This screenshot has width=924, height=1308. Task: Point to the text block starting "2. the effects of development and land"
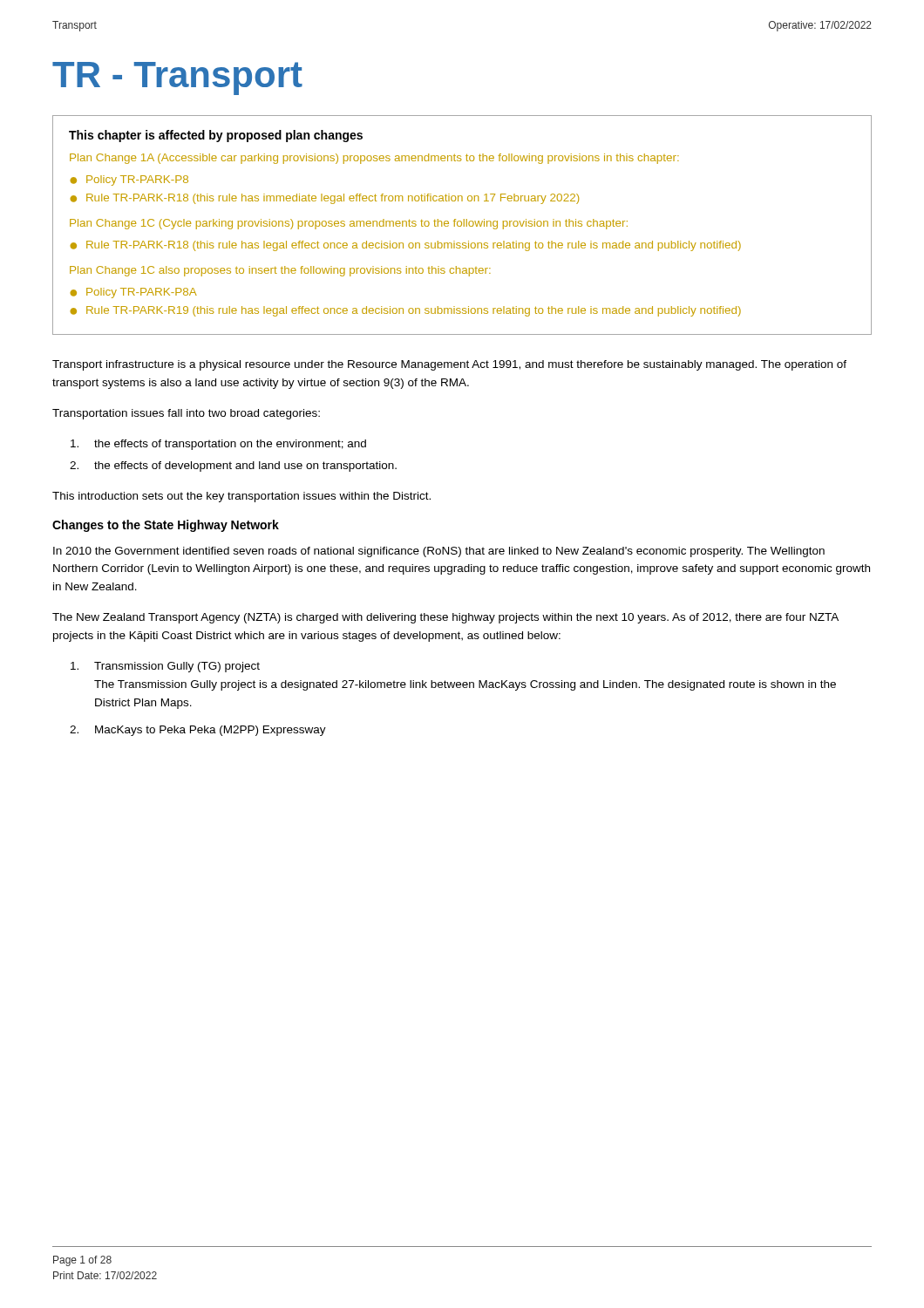tap(225, 466)
